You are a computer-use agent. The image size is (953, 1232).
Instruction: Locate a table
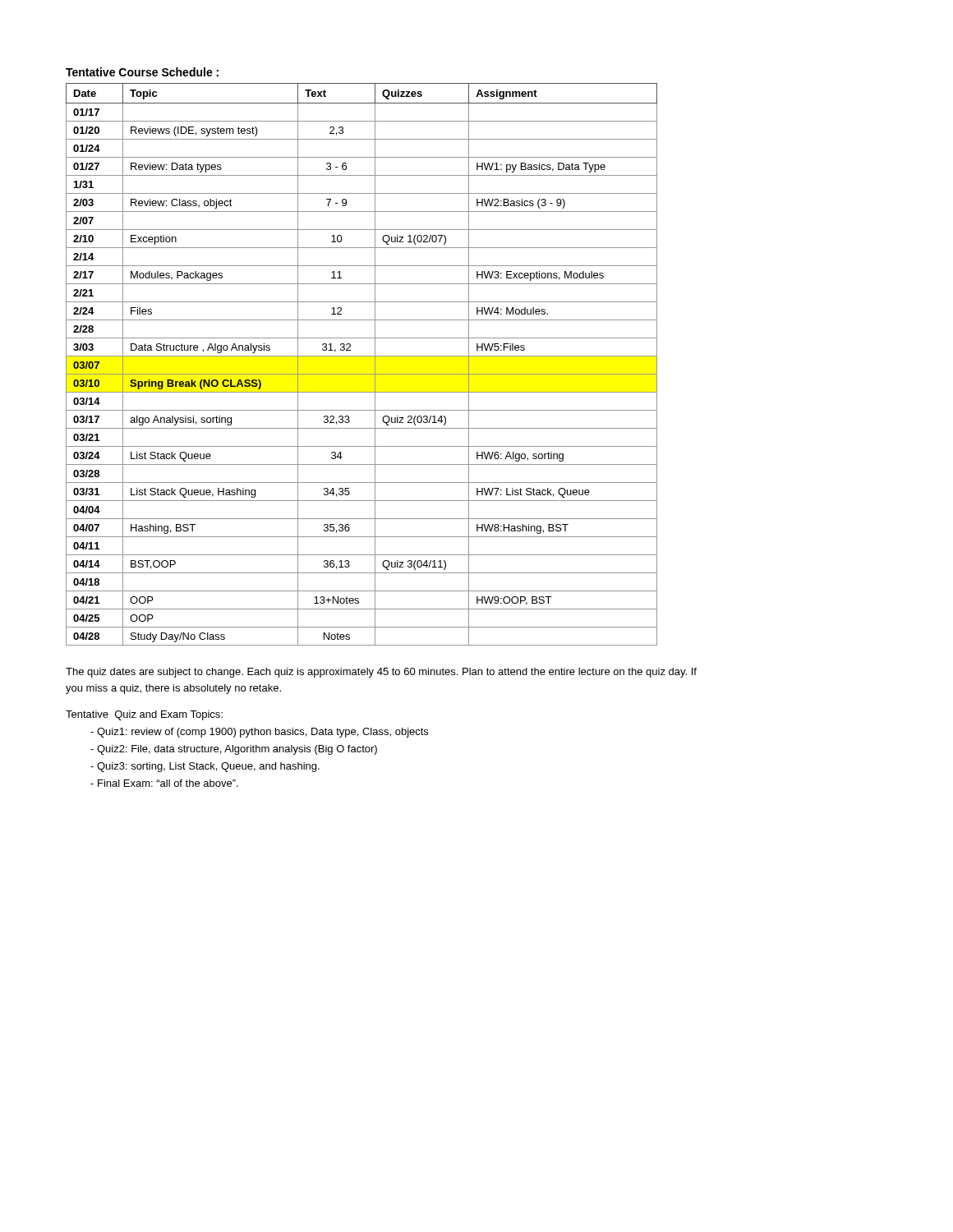pos(476,364)
